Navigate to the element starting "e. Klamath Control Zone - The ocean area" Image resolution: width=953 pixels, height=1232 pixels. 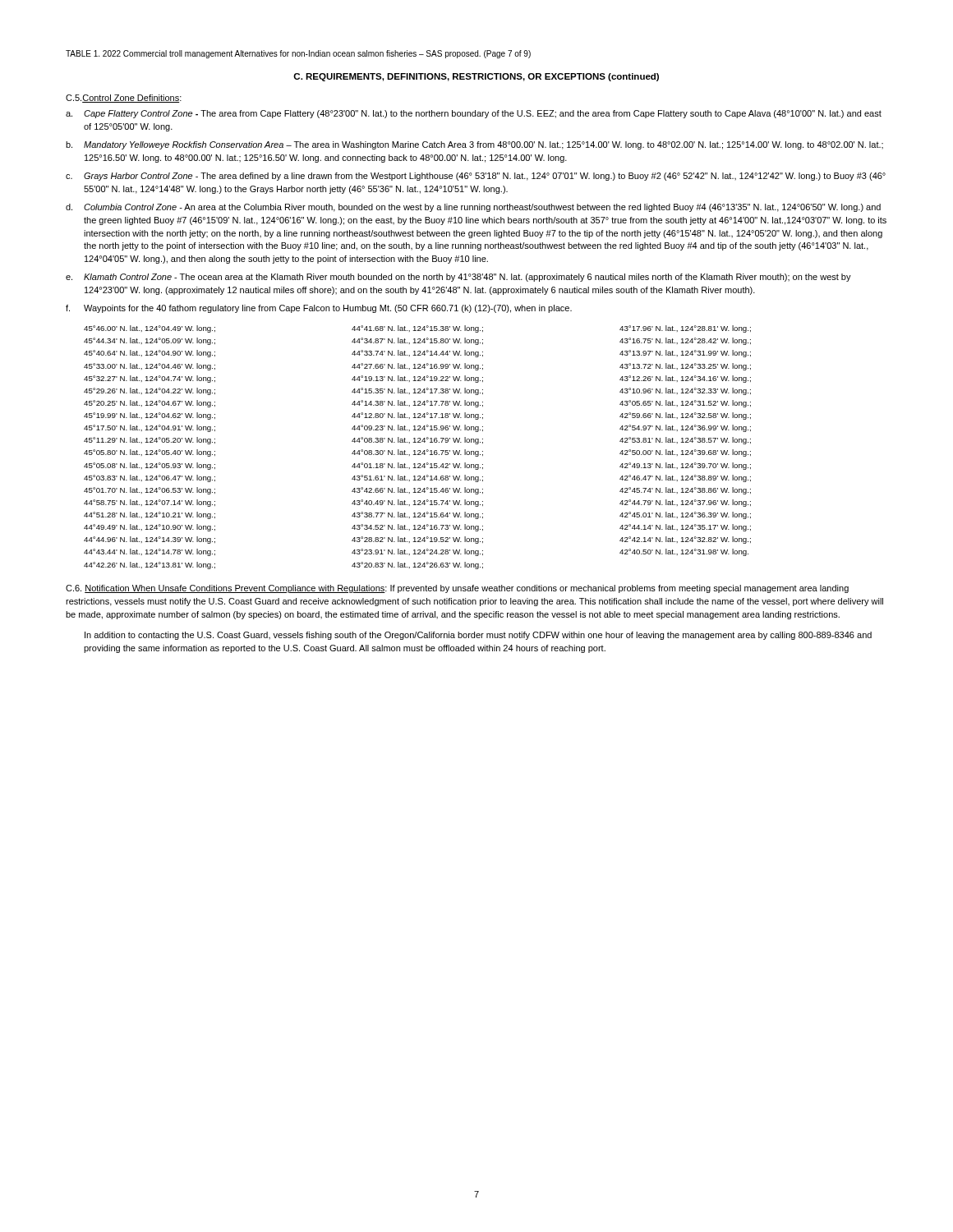(476, 284)
